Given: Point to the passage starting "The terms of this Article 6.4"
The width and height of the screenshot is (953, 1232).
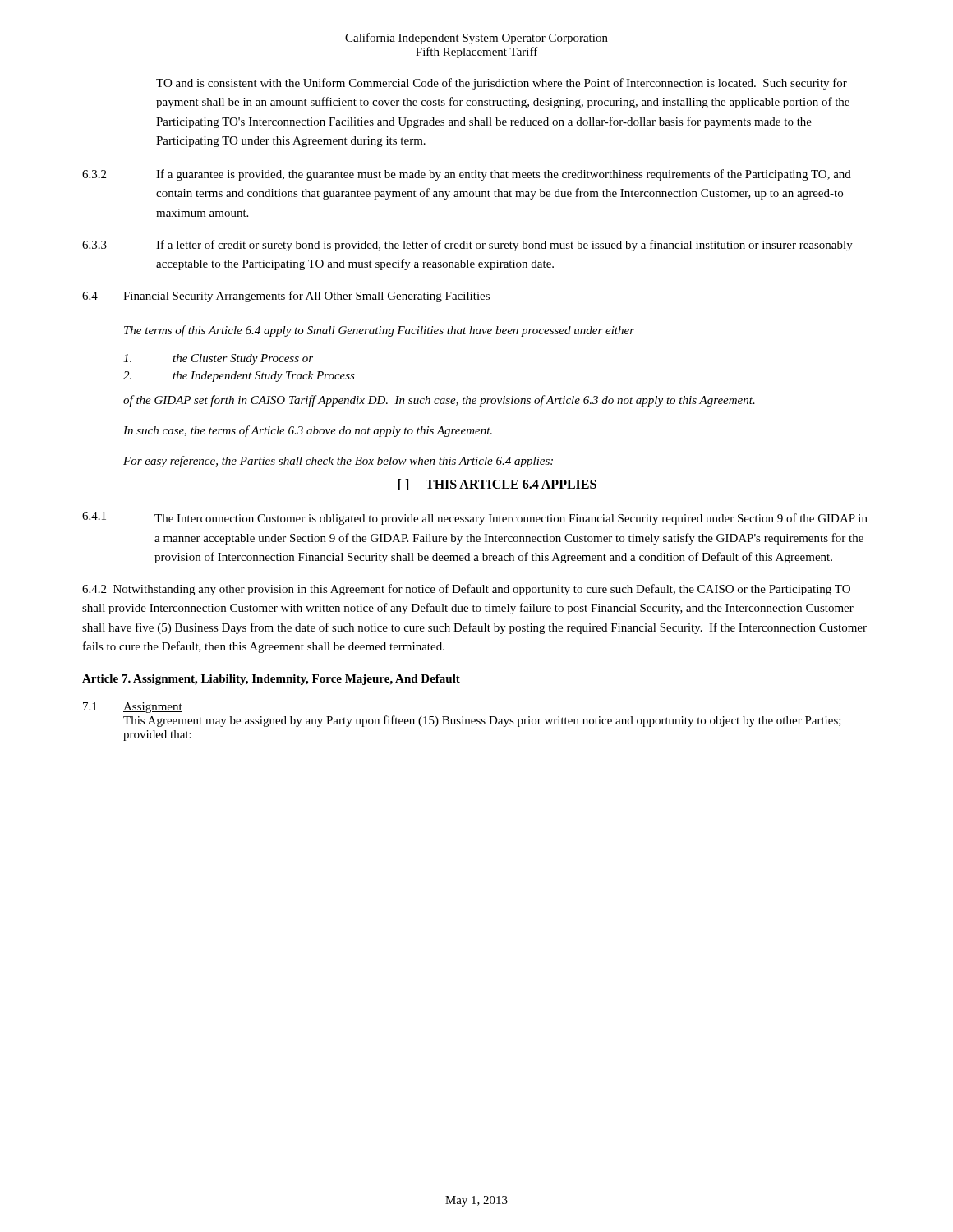Looking at the screenshot, I should (379, 330).
